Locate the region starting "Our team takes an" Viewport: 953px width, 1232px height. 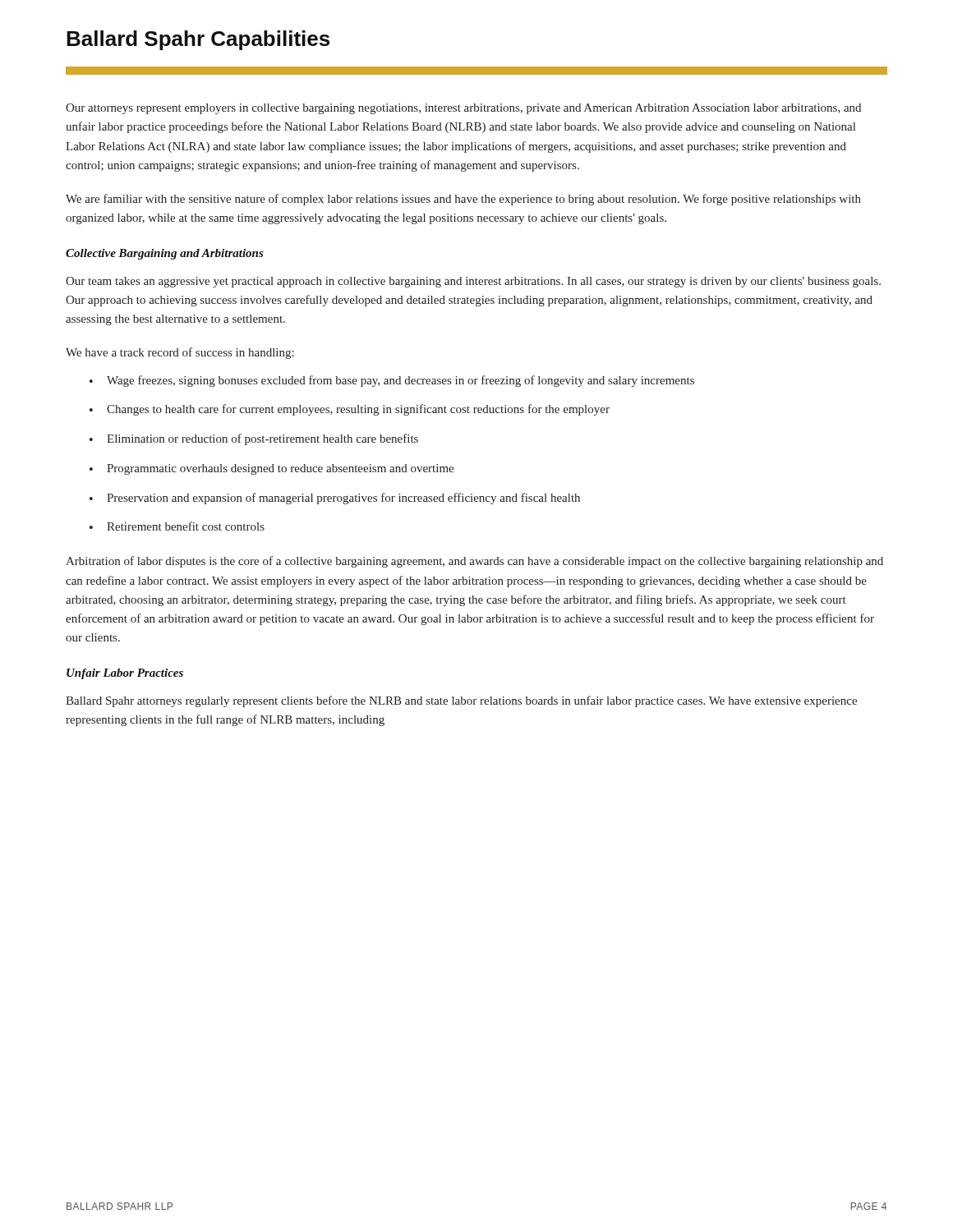pos(474,300)
